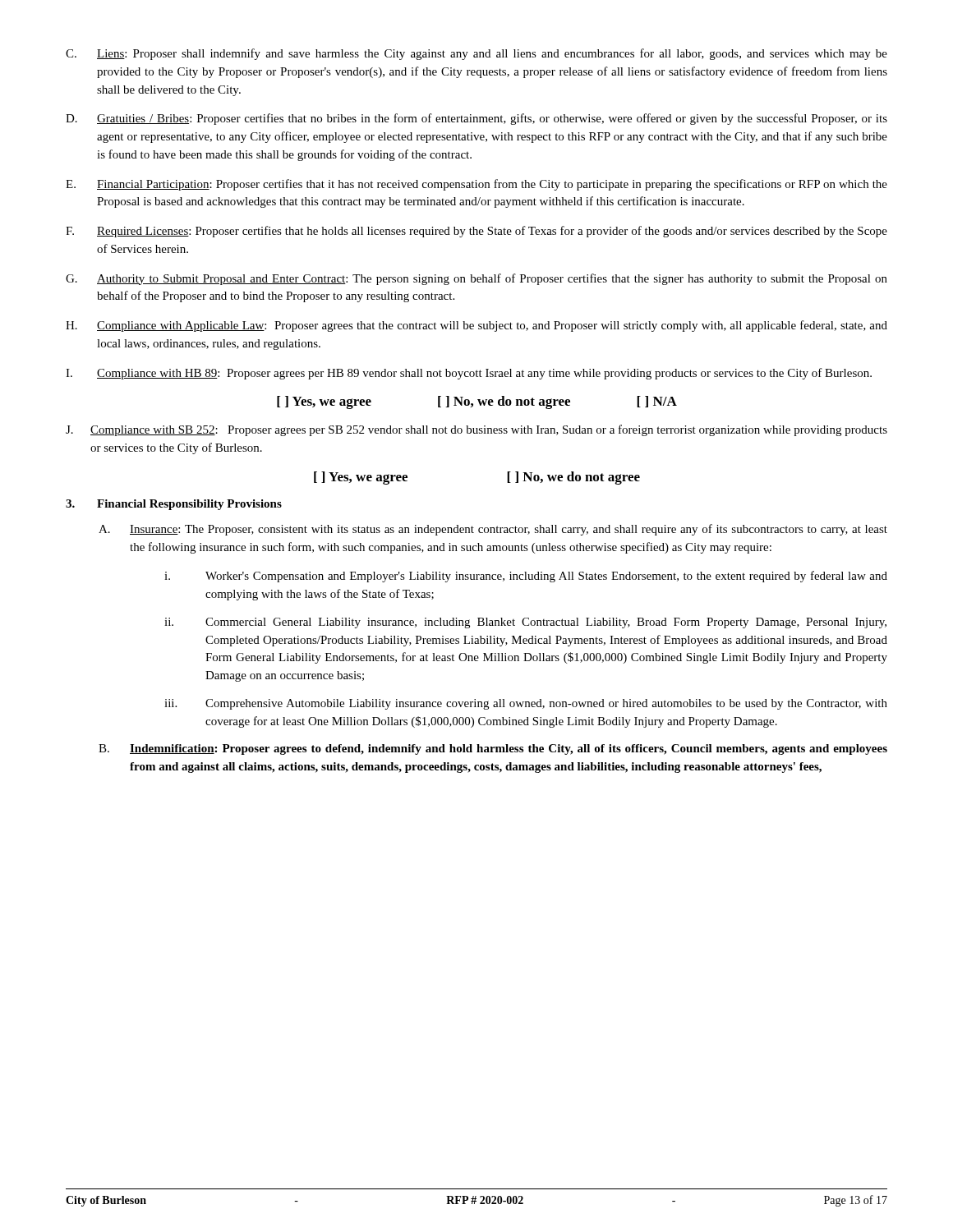The width and height of the screenshot is (953, 1232).
Task: Locate the text block starting "I. Compliance with"
Action: click(x=476, y=373)
